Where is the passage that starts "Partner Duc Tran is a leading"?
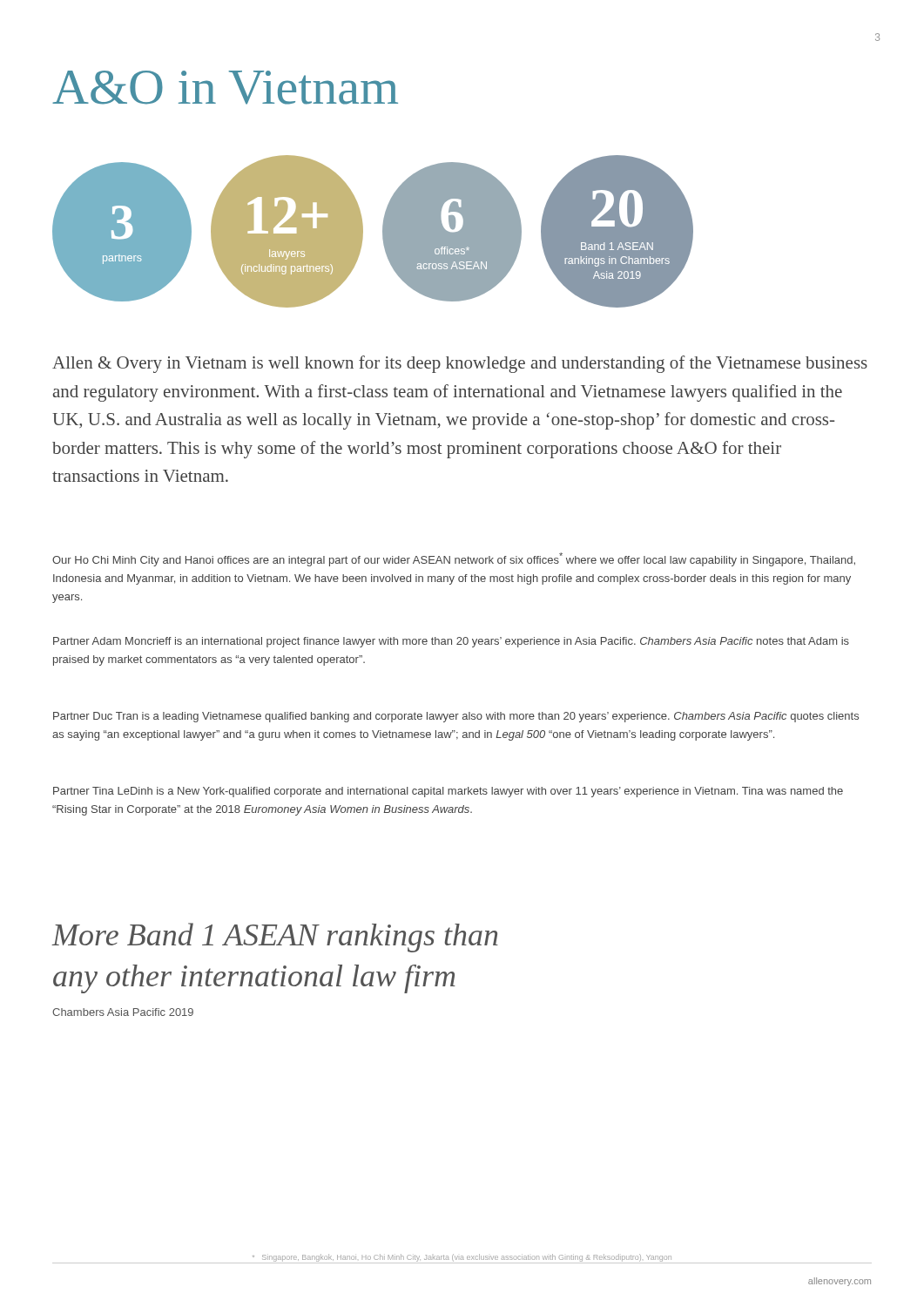Viewport: 924px width, 1307px height. [456, 725]
